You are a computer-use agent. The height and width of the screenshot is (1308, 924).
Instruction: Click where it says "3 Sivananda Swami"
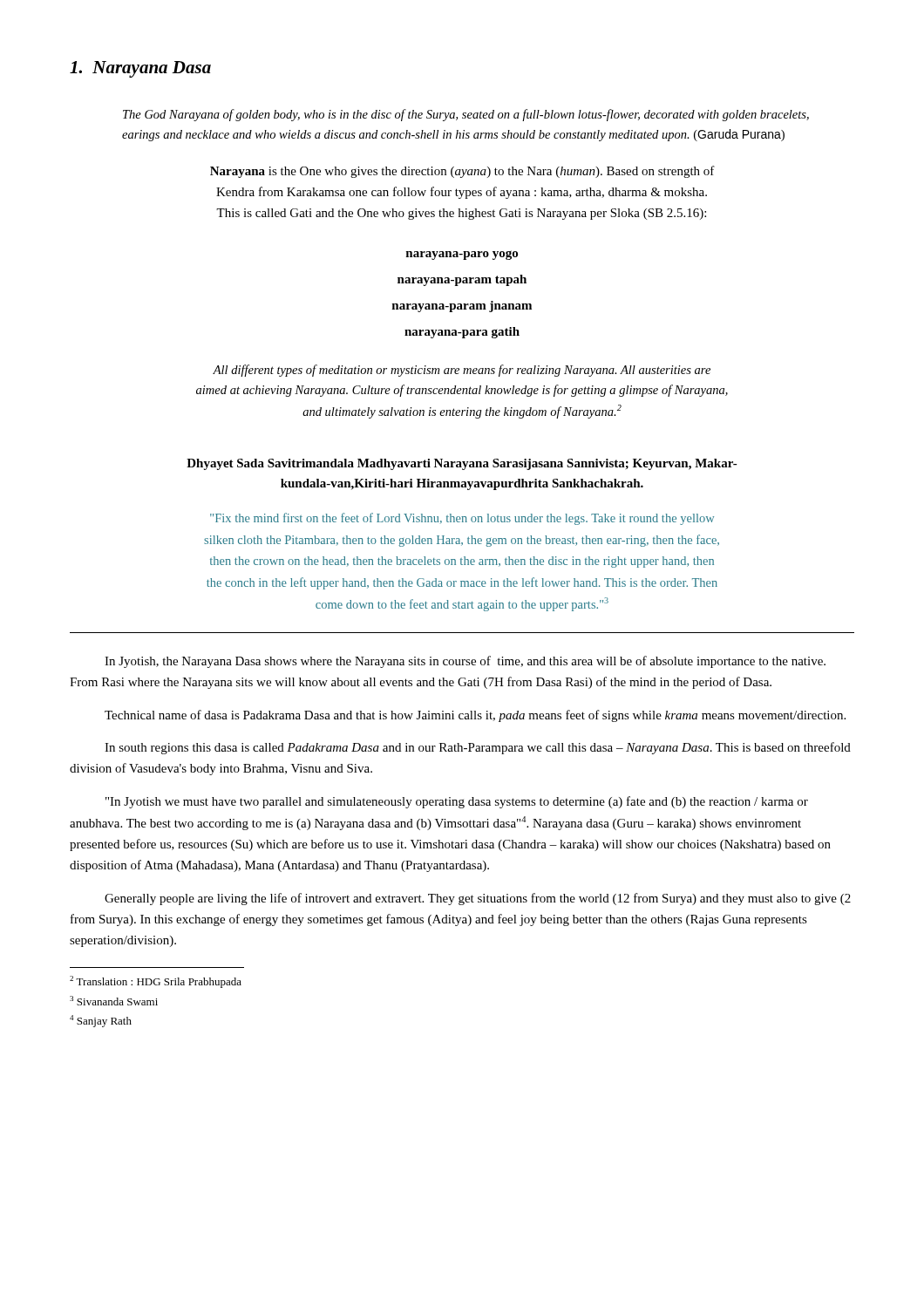pyautogui.click(x=114, y=1001)
